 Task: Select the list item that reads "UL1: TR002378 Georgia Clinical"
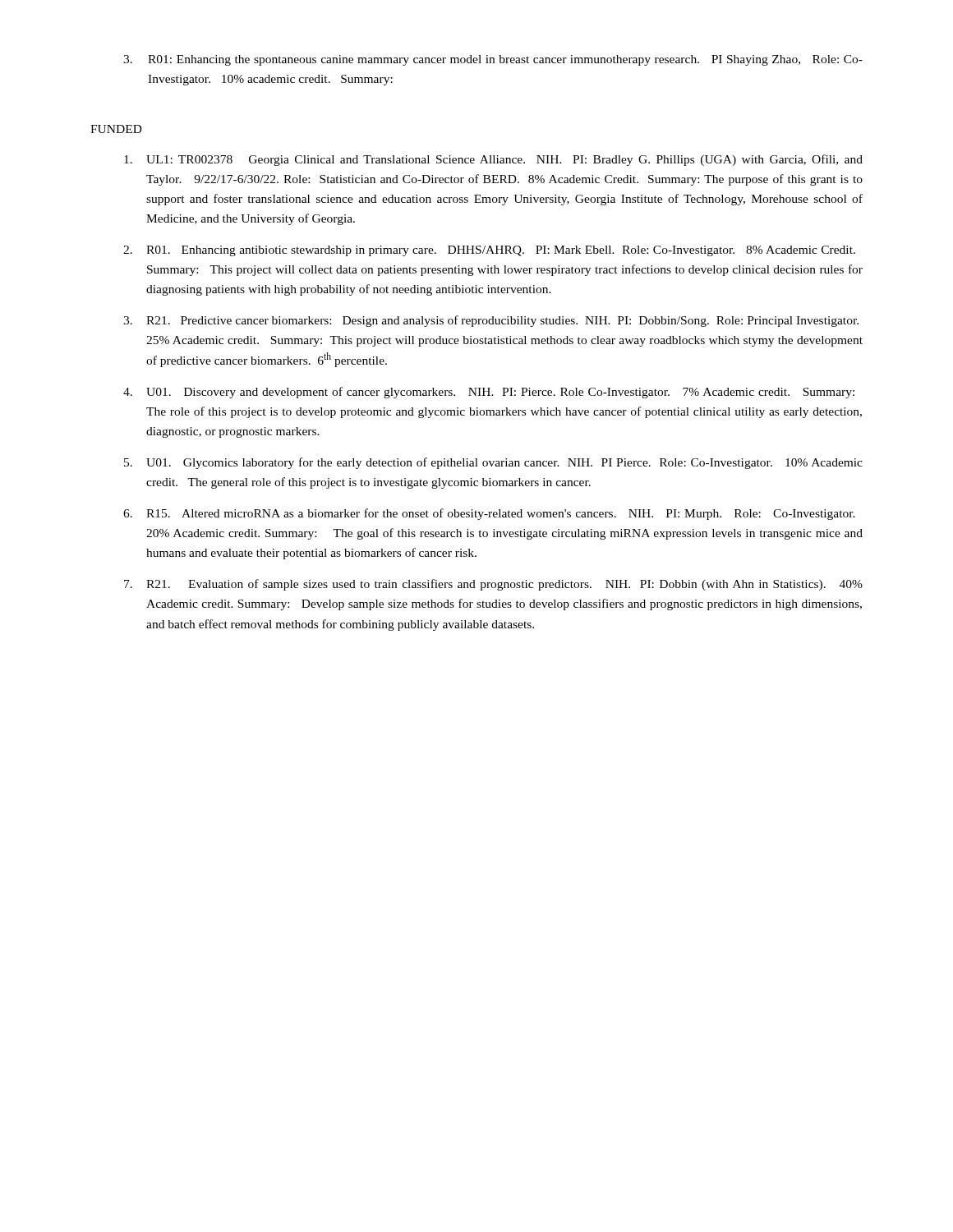(493, 189)
